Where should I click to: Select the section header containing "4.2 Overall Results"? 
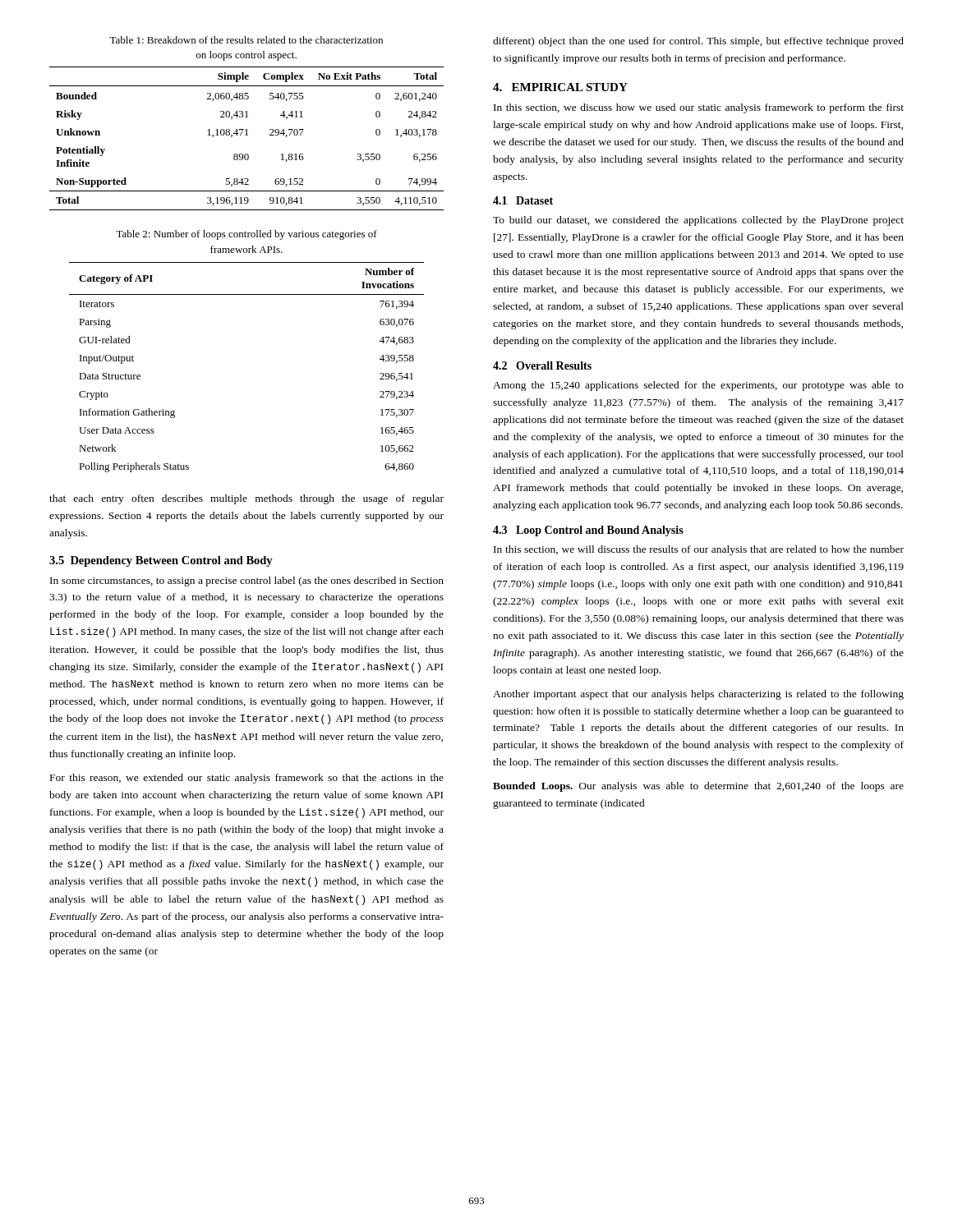coord(542,366)
